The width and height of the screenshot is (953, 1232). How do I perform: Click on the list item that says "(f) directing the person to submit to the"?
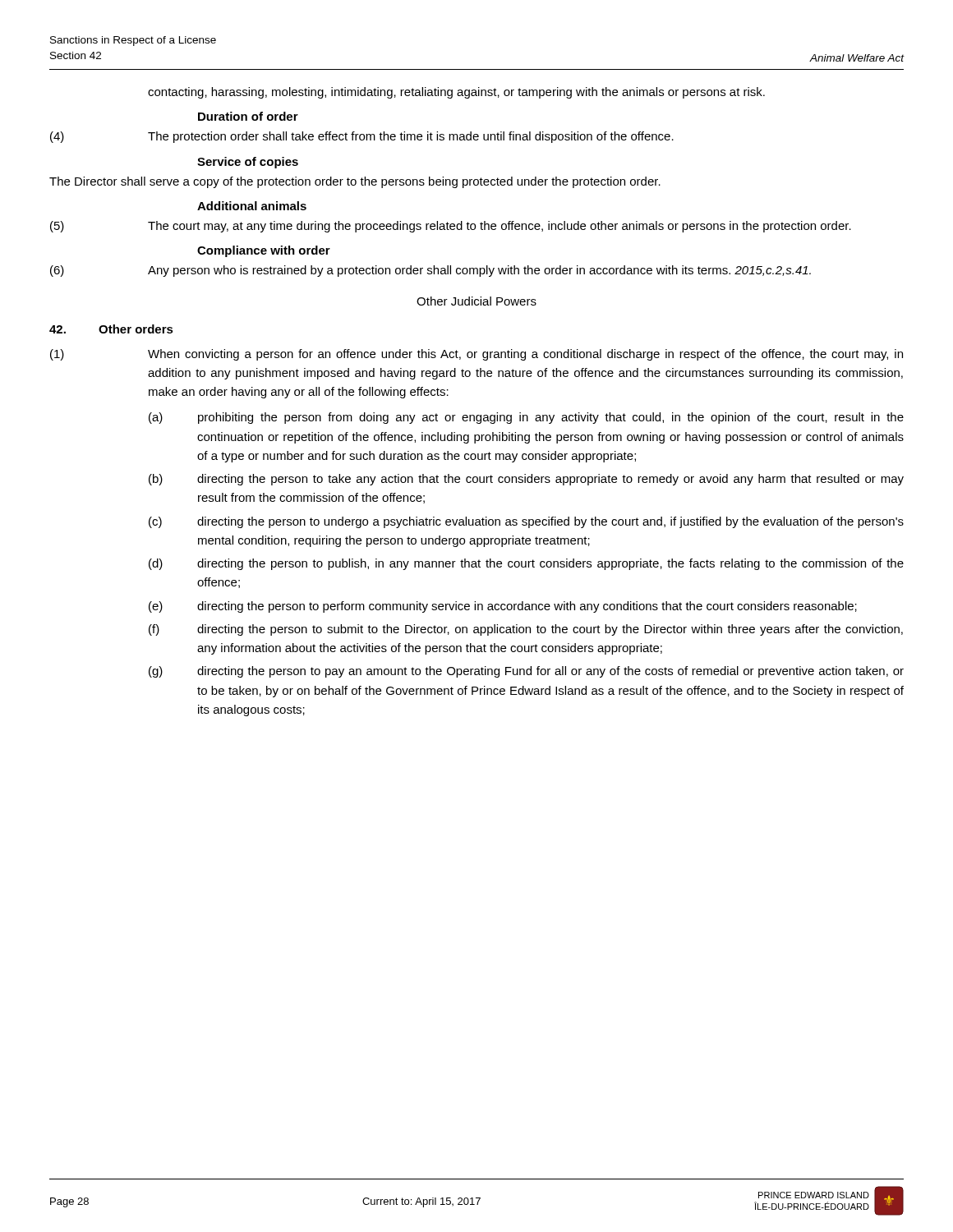526,638
